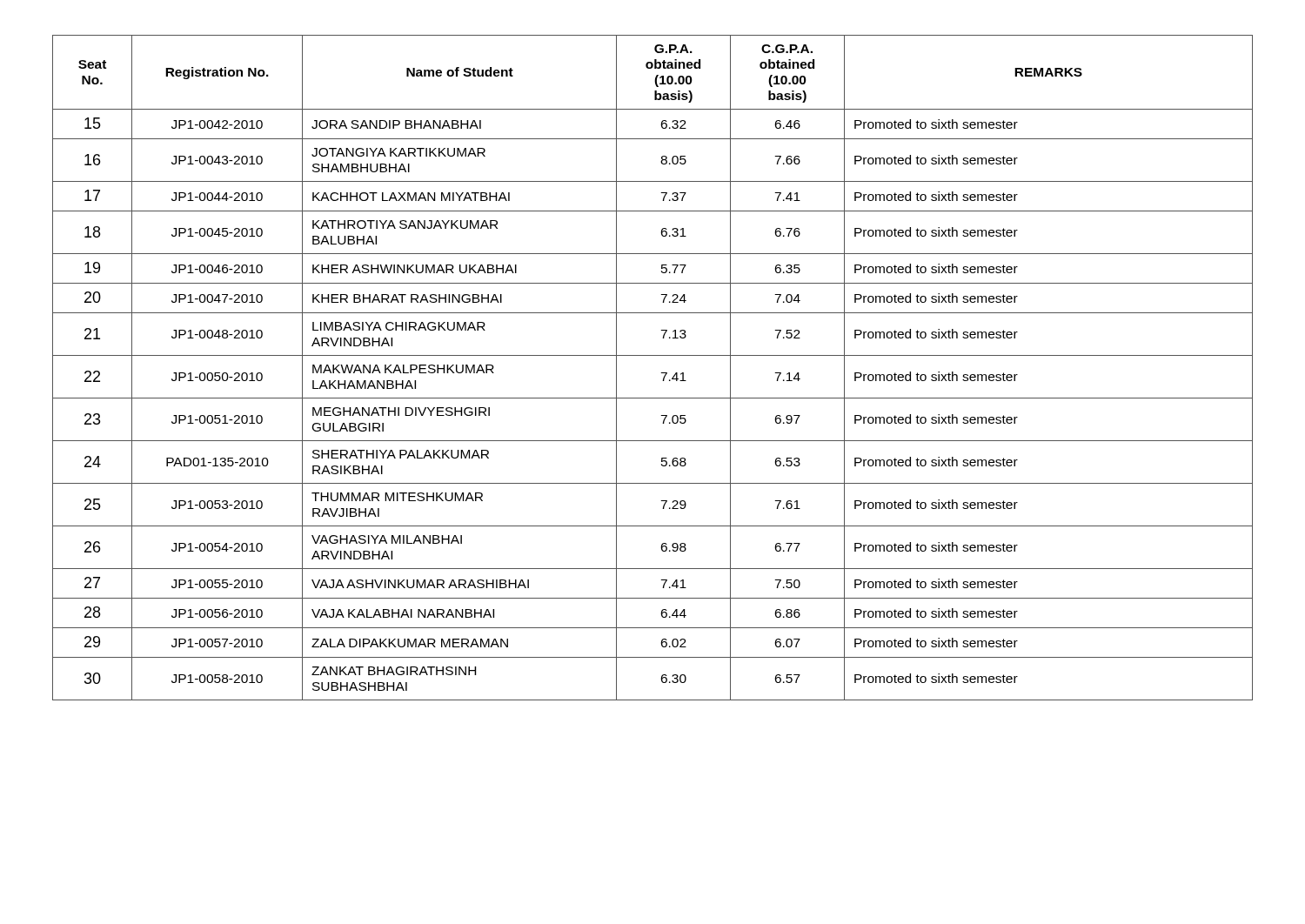Select the table
This screenshot has width=1305, height=924.
[x=652, y=368]
